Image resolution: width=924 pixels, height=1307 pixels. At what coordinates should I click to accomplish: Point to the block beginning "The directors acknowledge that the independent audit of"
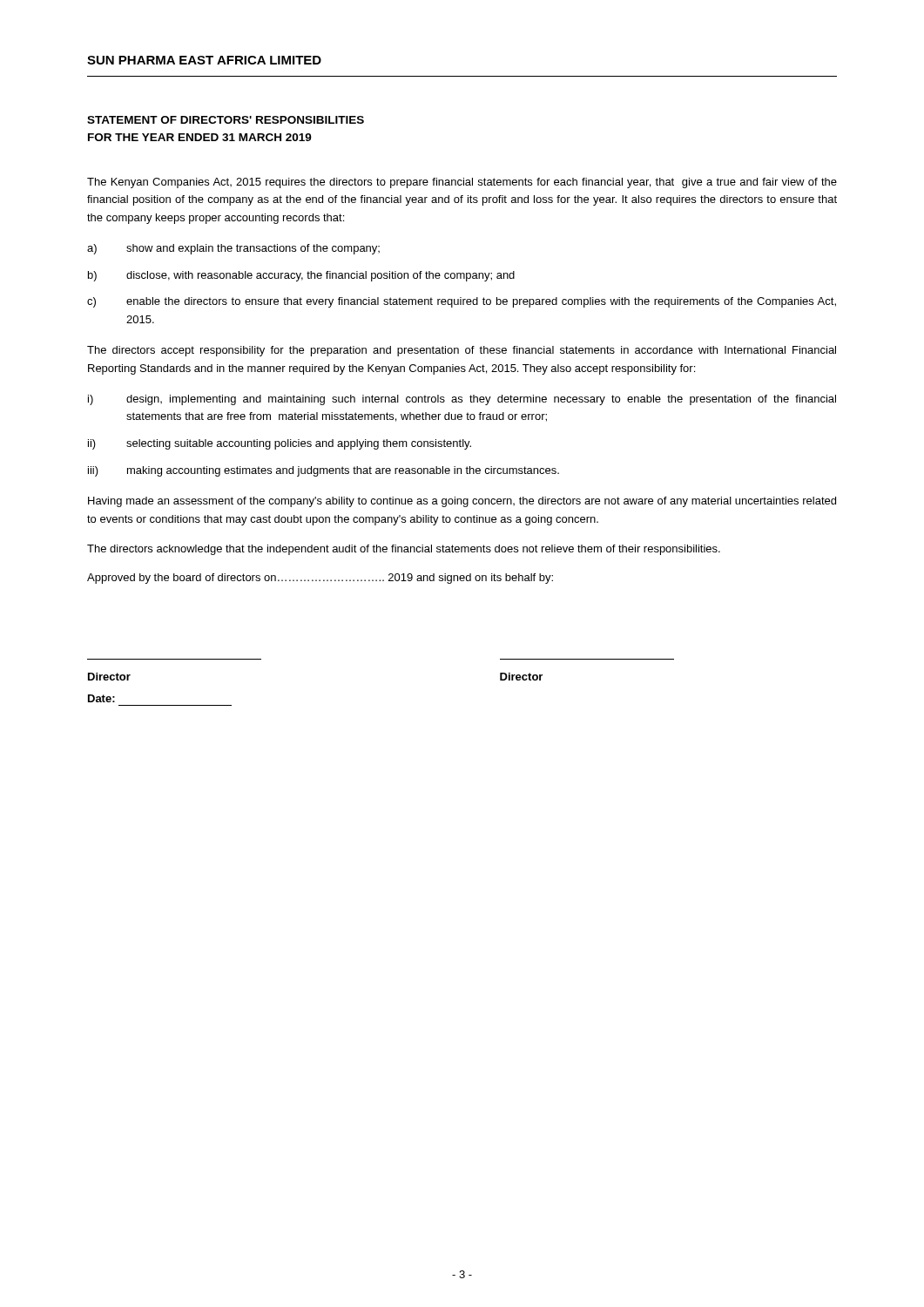[x=404, y=549]
